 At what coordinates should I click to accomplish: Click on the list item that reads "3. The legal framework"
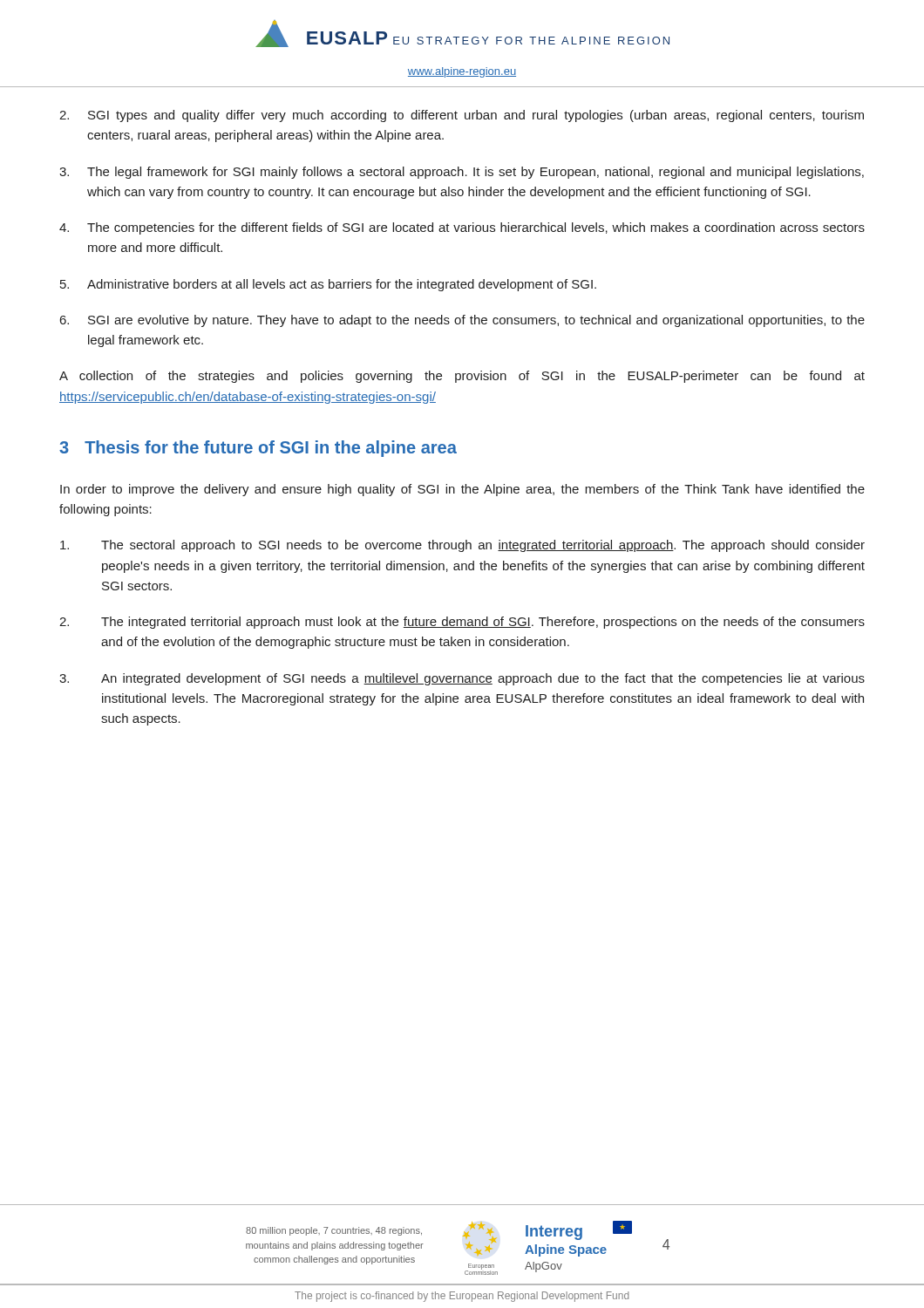[462, 181]
